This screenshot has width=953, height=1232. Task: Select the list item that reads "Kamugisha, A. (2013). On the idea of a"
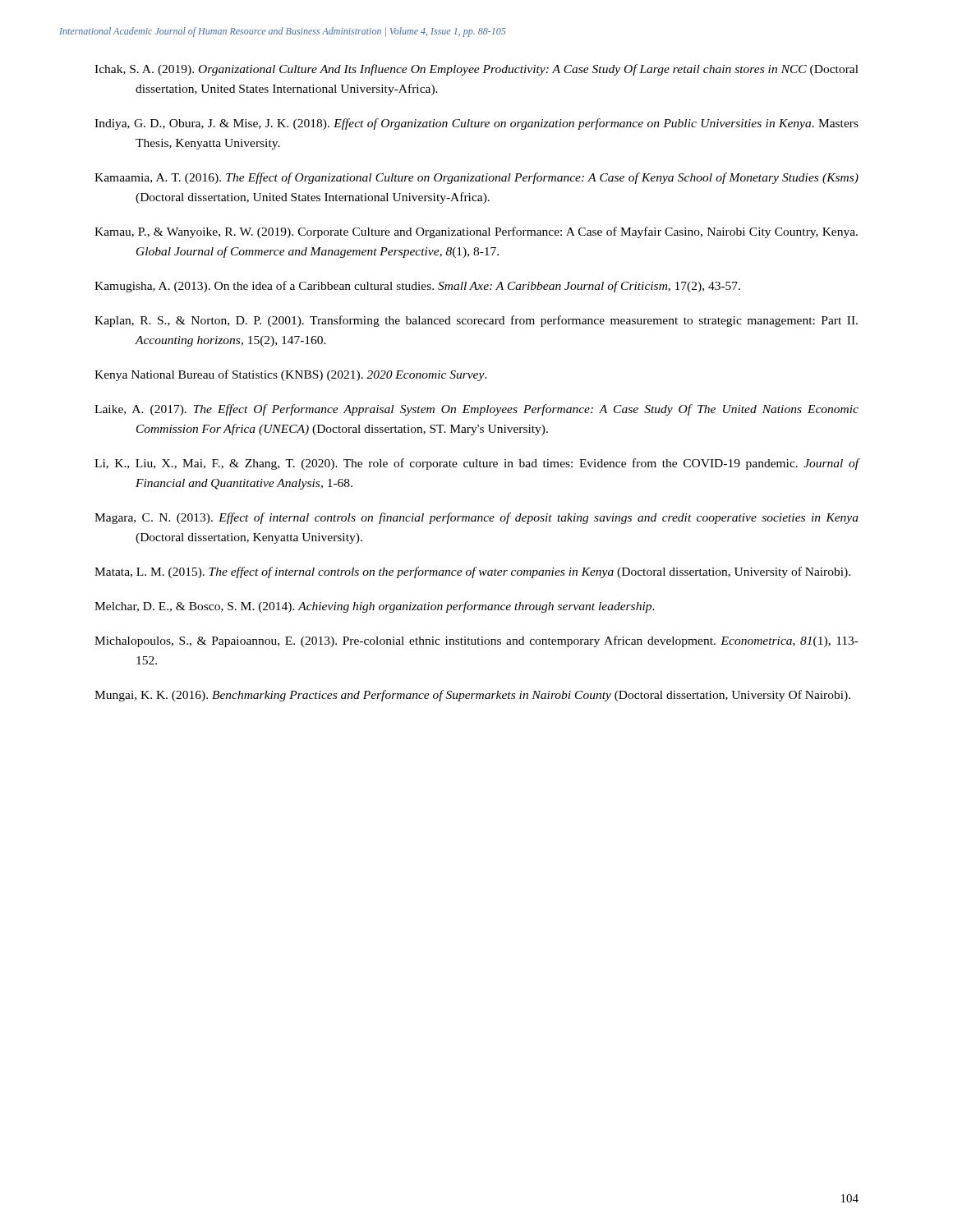[418, 286]
